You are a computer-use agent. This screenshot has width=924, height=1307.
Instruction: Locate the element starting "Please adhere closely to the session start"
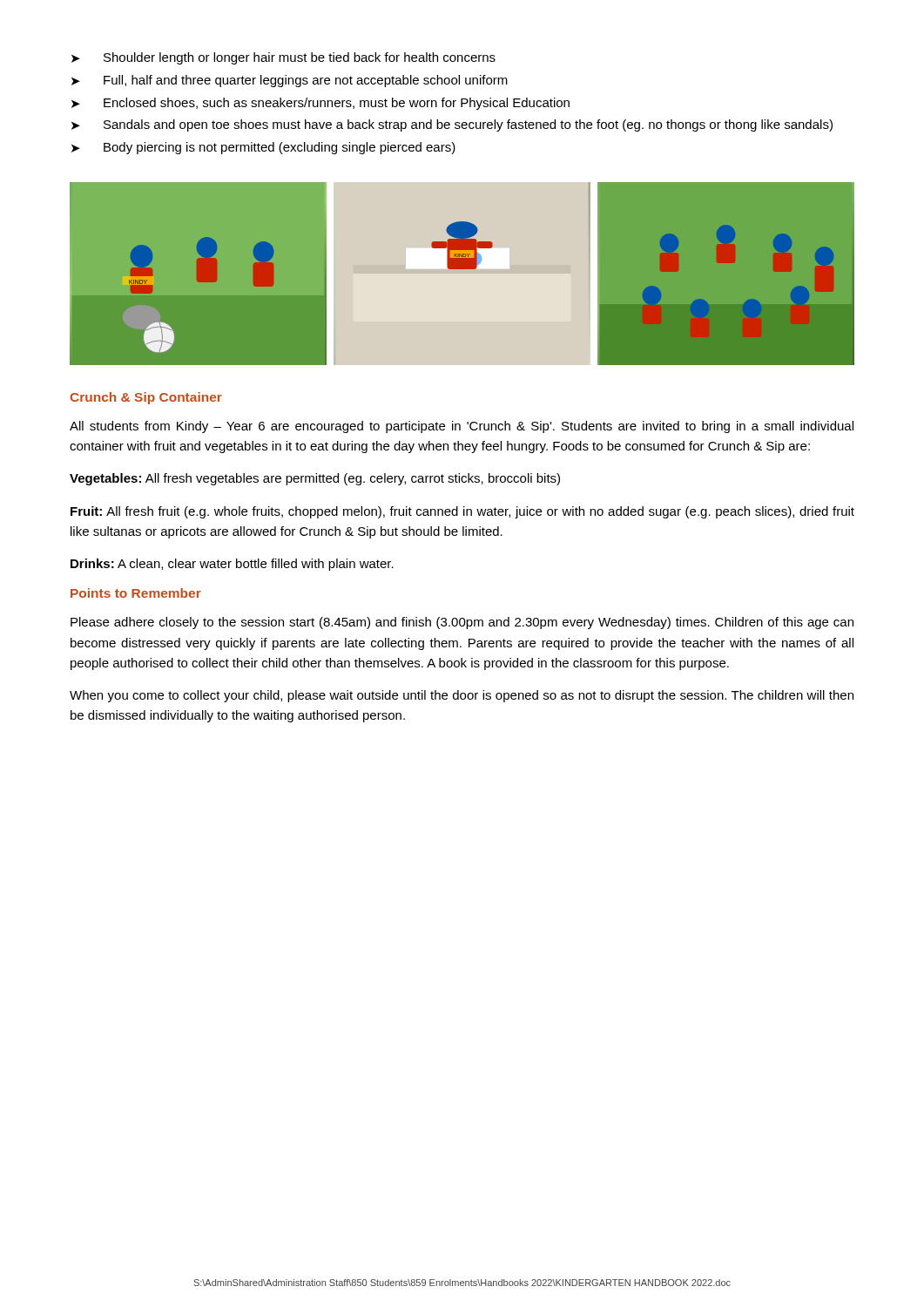pos(462,642)
